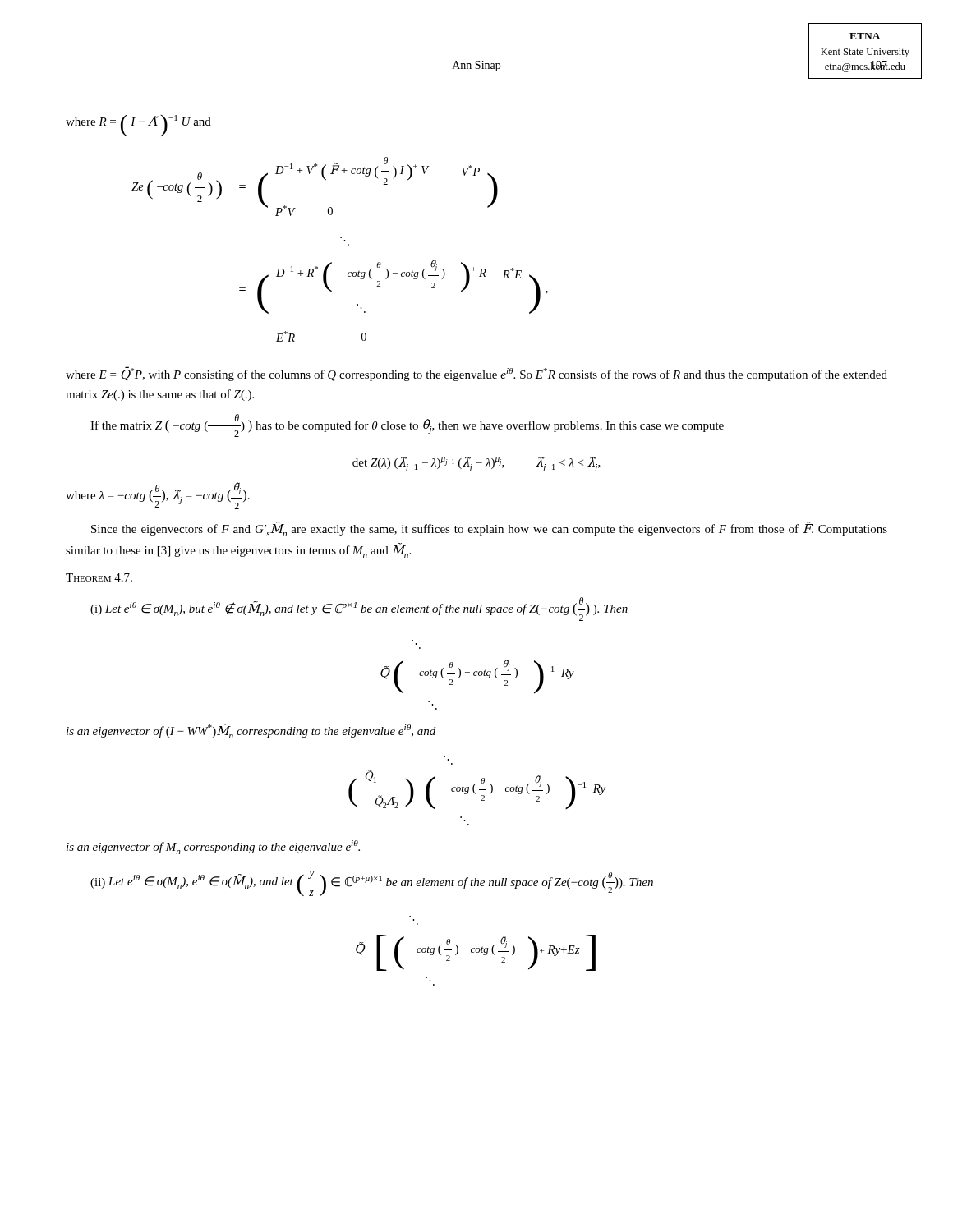The height and width of the screenshot is (1232, 953).
Task: Locate the formula that opens with "det Z(λ) (λ̃j−1 − λ)μj−1"
Action: [476, 462]
